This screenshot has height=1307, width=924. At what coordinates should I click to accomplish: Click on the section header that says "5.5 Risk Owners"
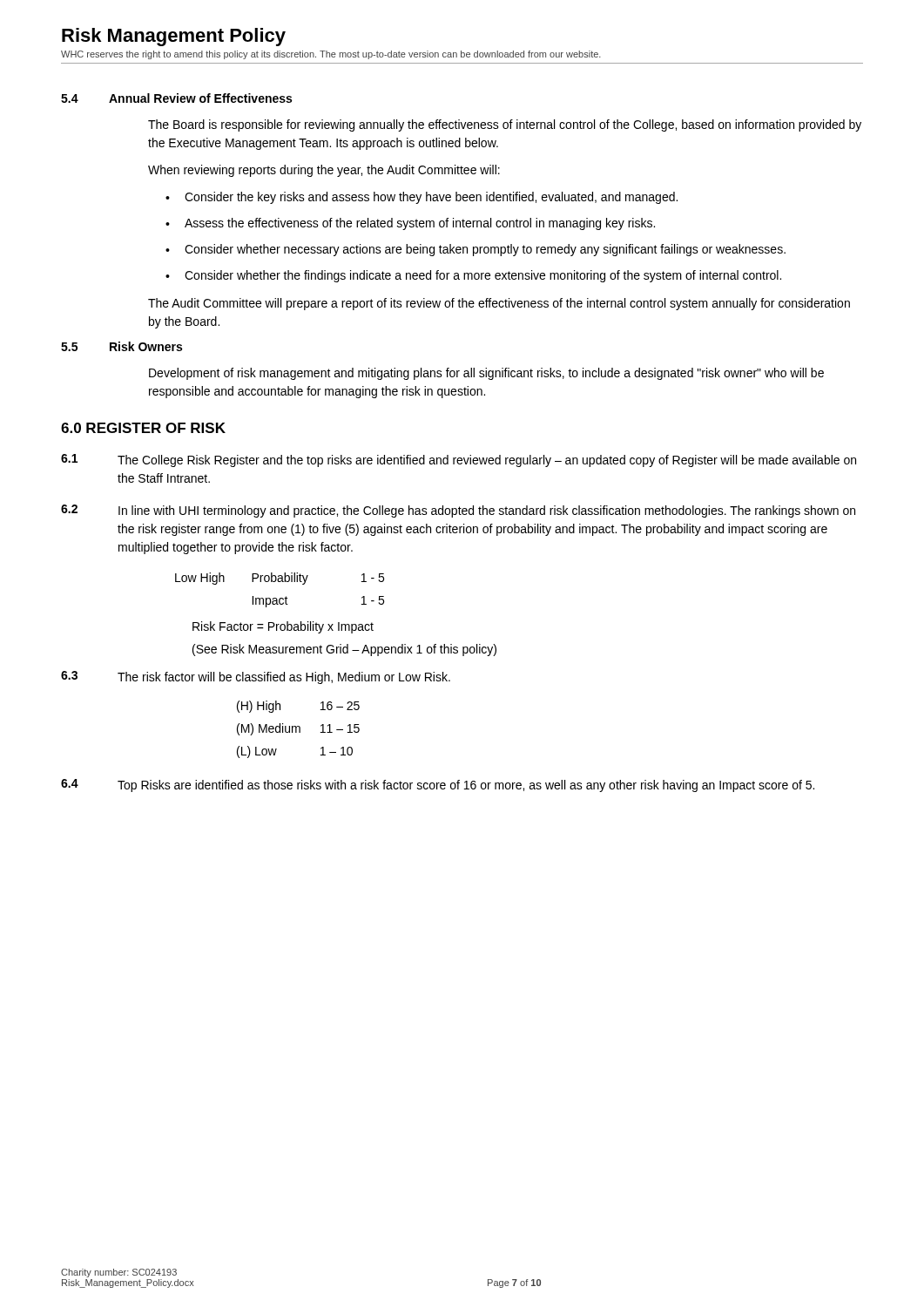pyautogui.click(x=122, y=347)
